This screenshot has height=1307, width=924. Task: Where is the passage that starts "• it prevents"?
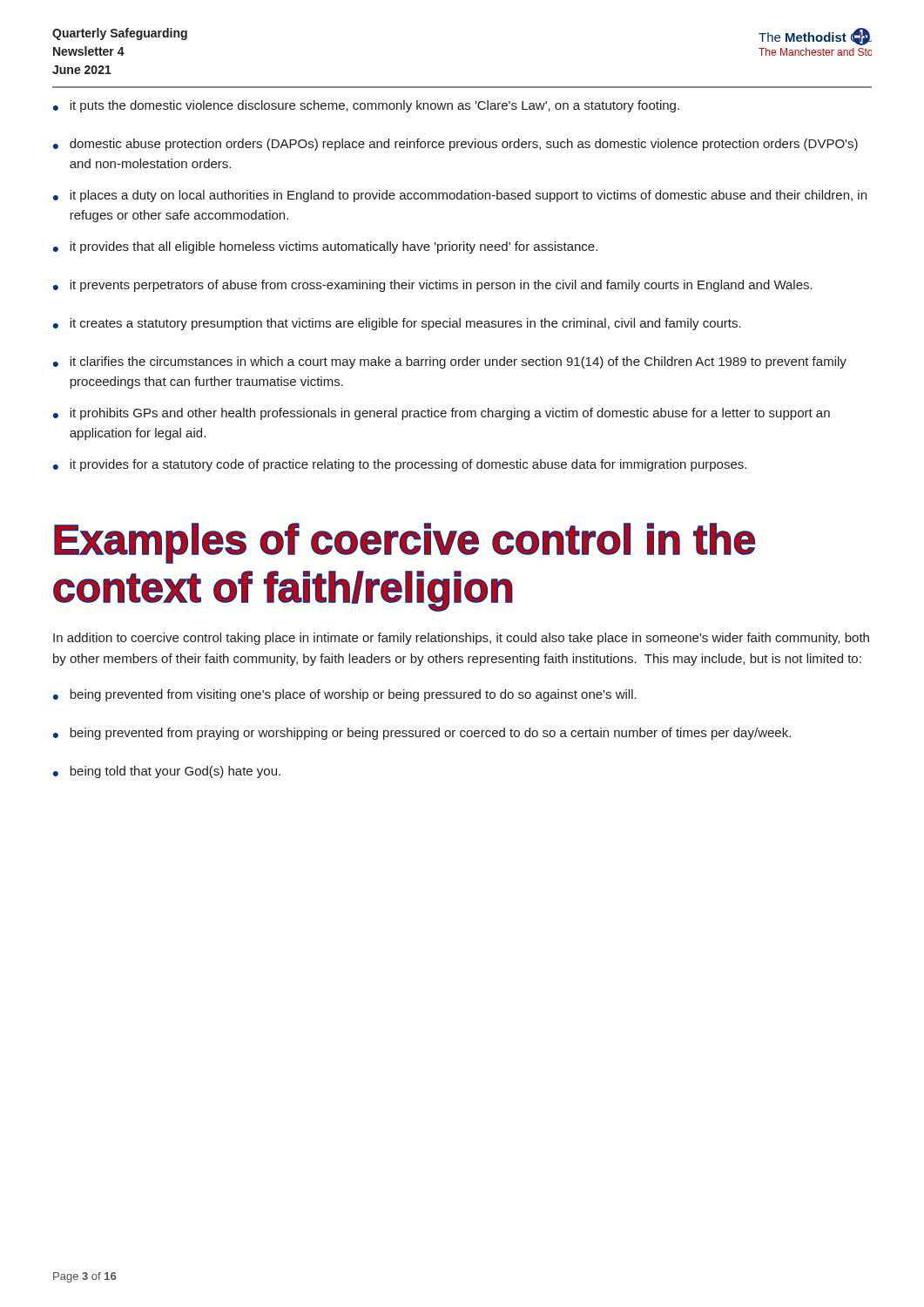462,288
